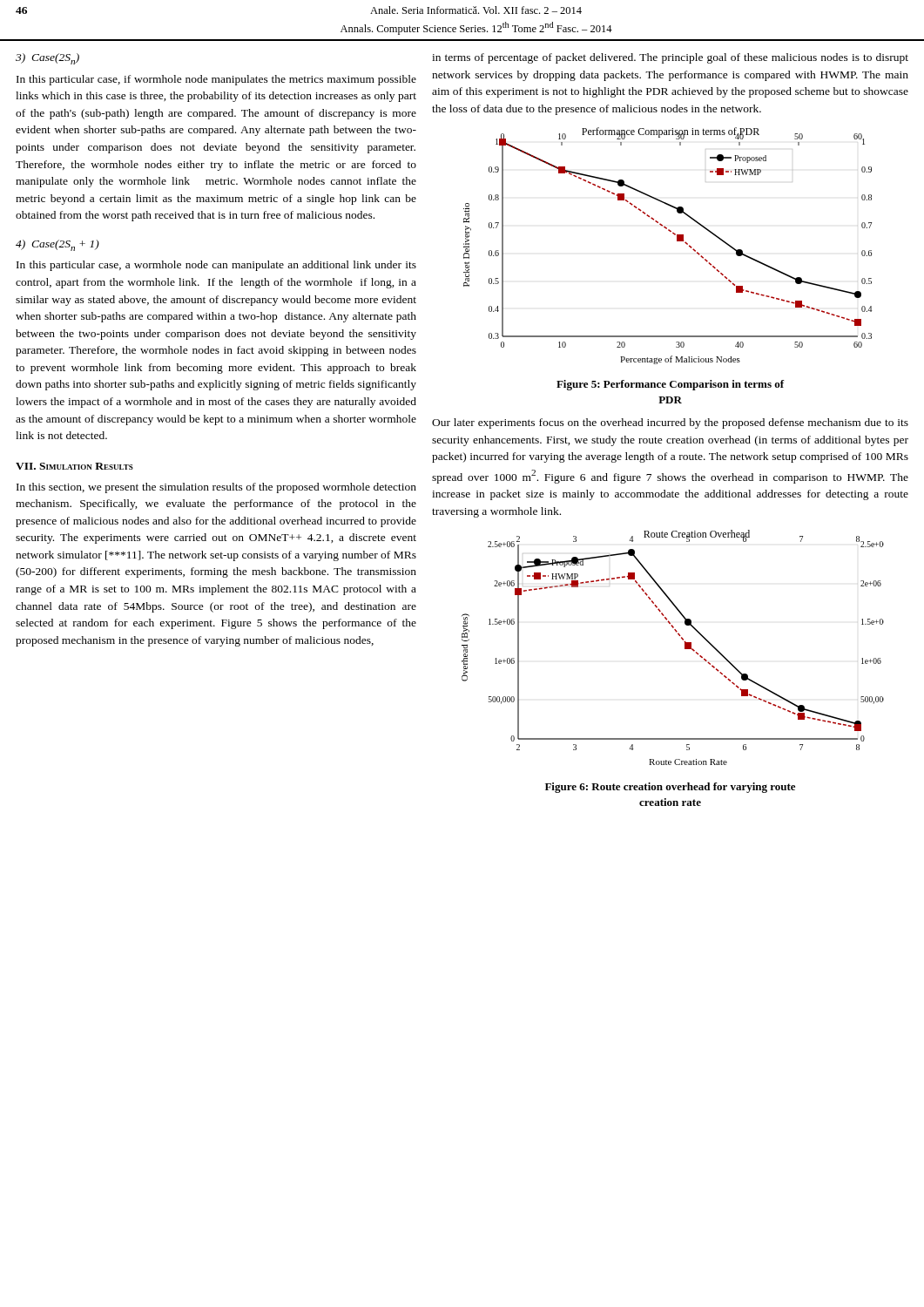
Task: Locate the caption that opens with "Figure 6: Route creation overhead for varying routecreation"
Action: (670, 794)
